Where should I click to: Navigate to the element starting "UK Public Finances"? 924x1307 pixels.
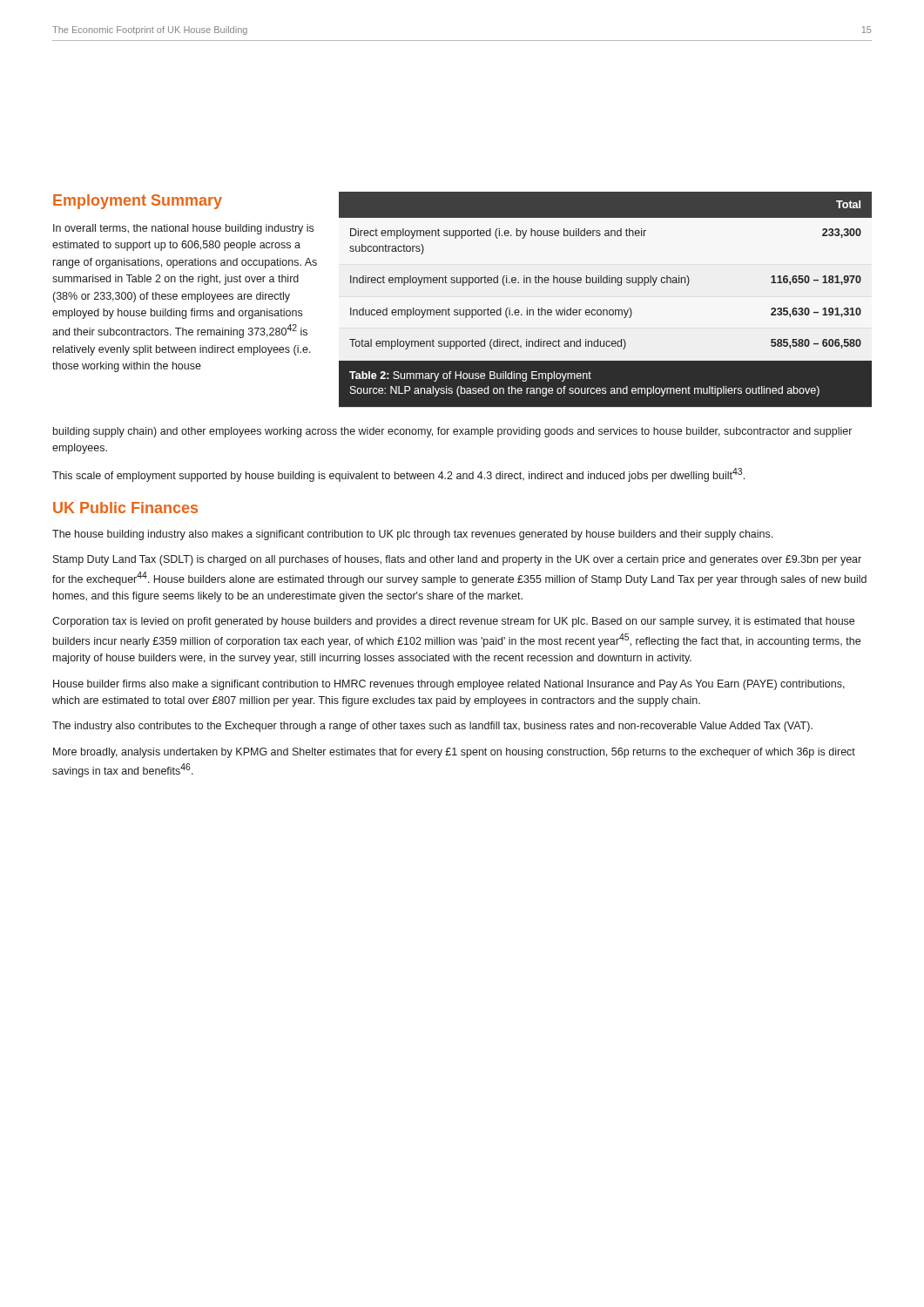click(x=125, y=508)
